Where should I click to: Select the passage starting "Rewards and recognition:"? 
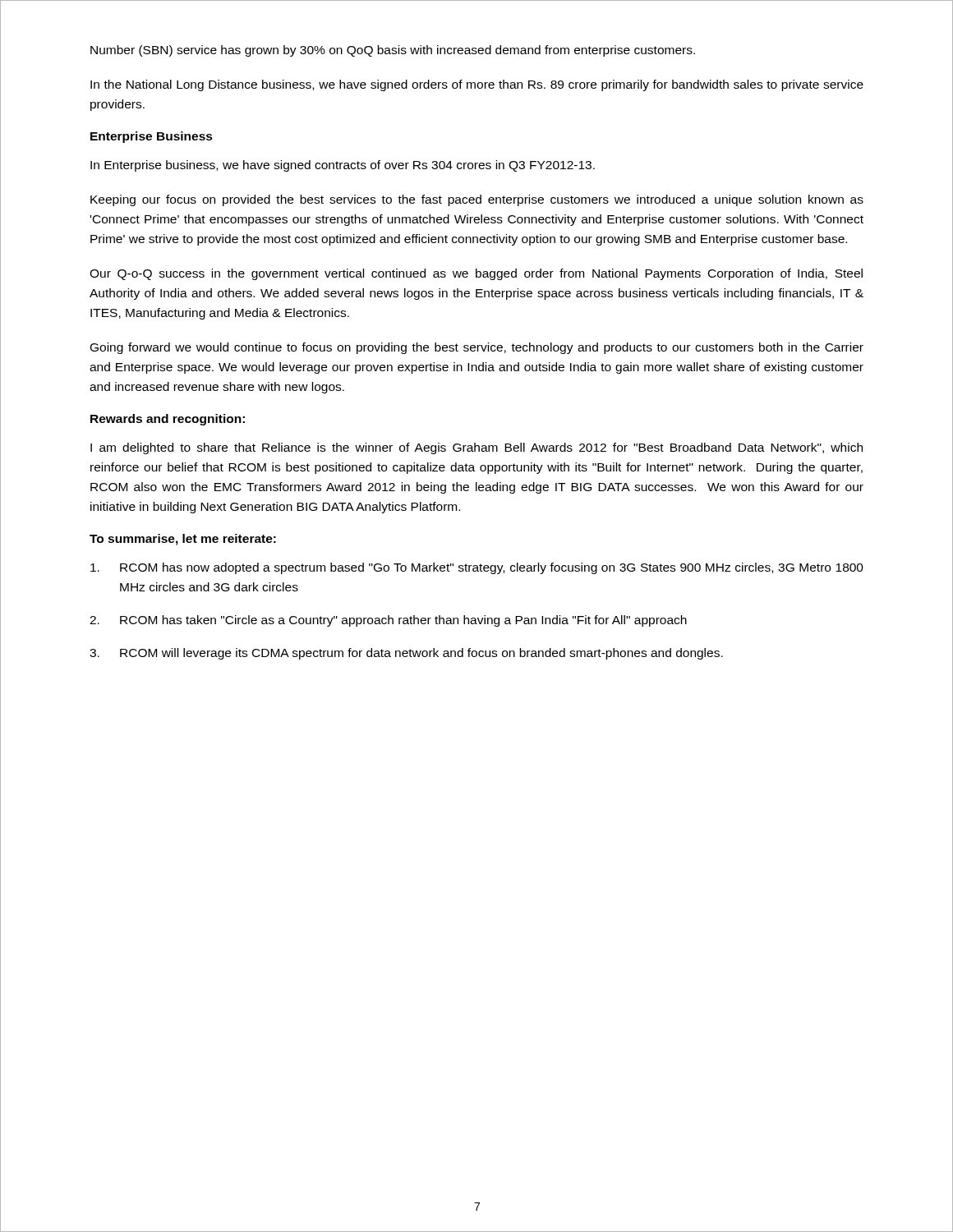point(168,419)
